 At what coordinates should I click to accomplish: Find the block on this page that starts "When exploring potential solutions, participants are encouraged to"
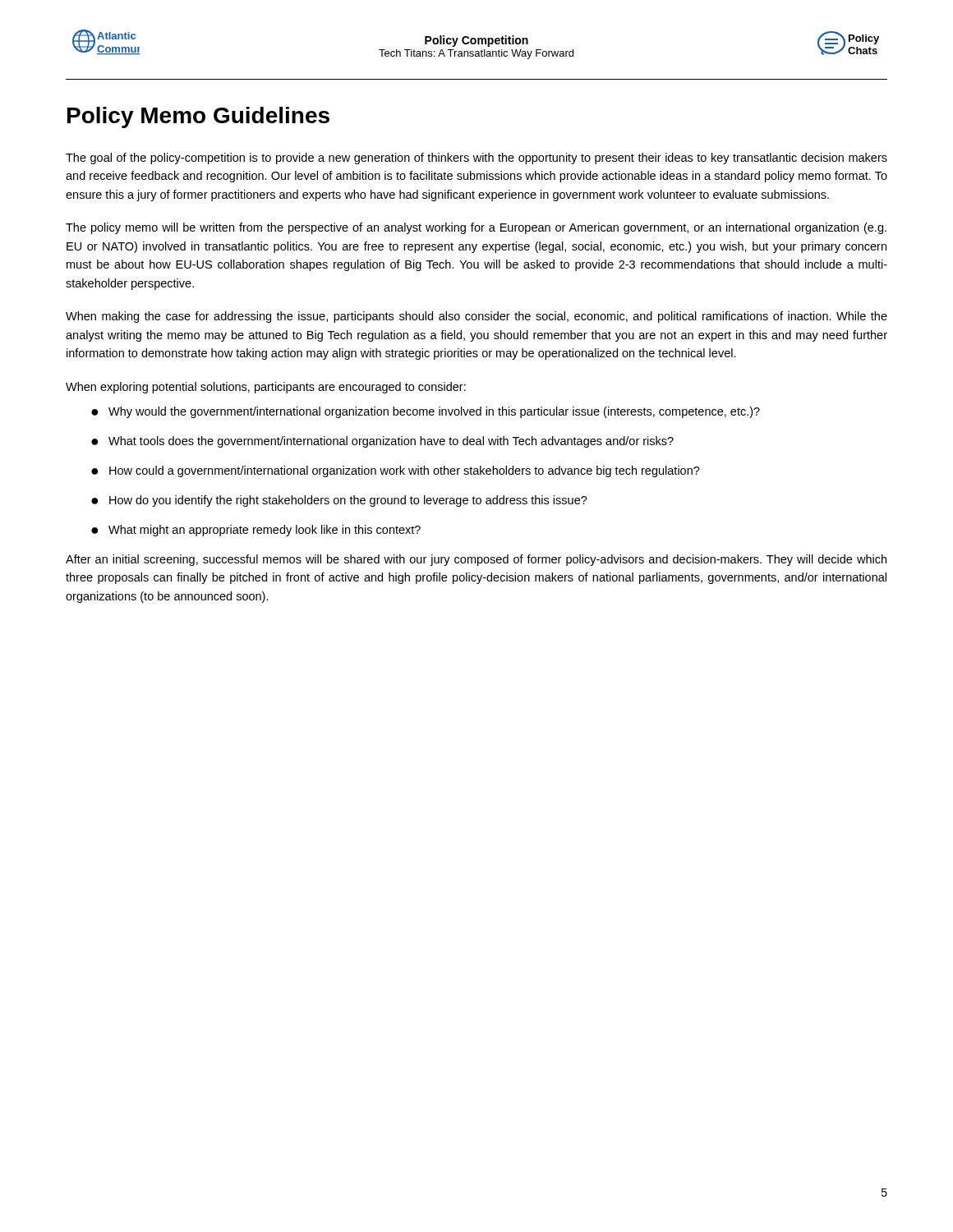point(266,387)
